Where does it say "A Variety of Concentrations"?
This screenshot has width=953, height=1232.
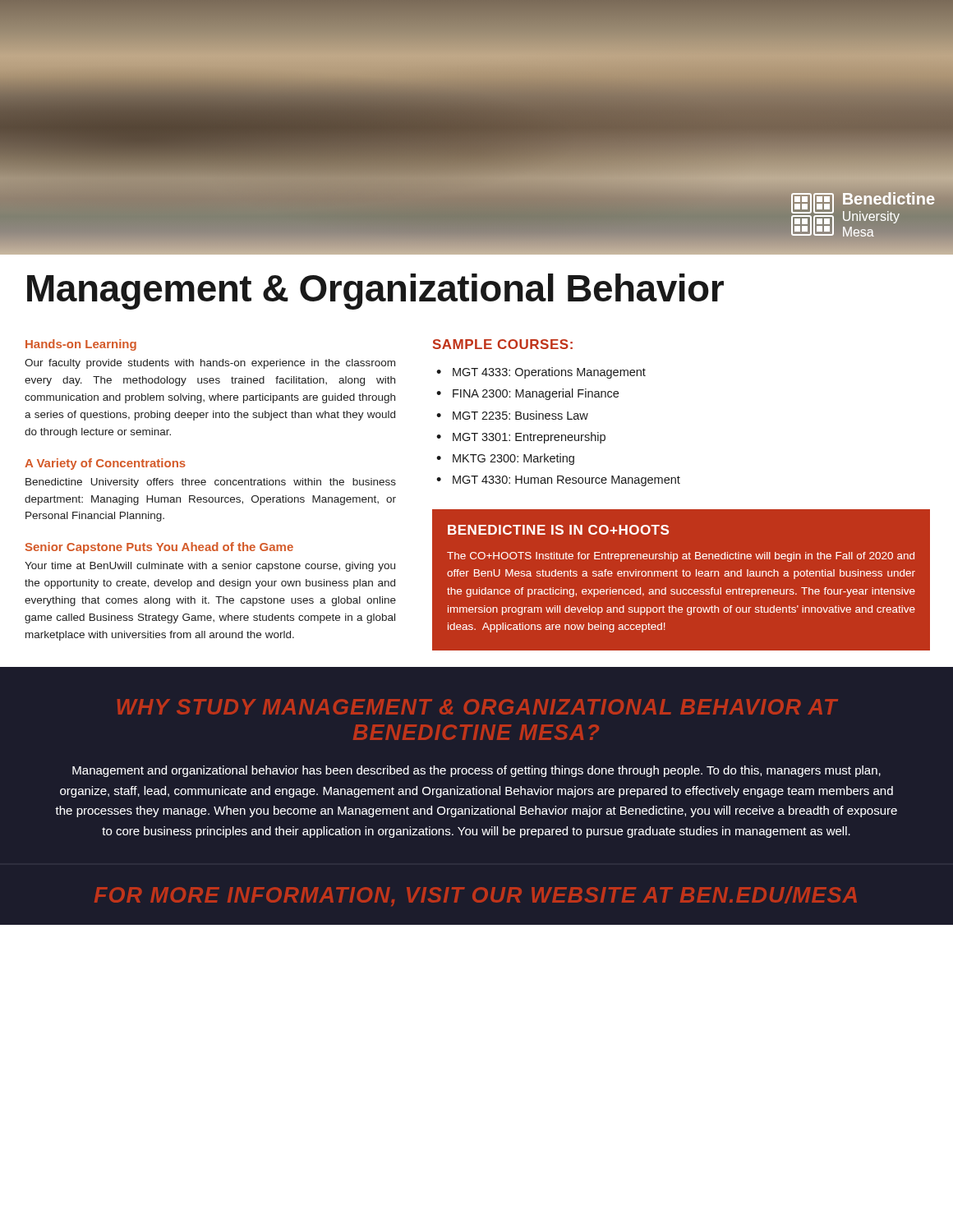click(x=105, y=462)
